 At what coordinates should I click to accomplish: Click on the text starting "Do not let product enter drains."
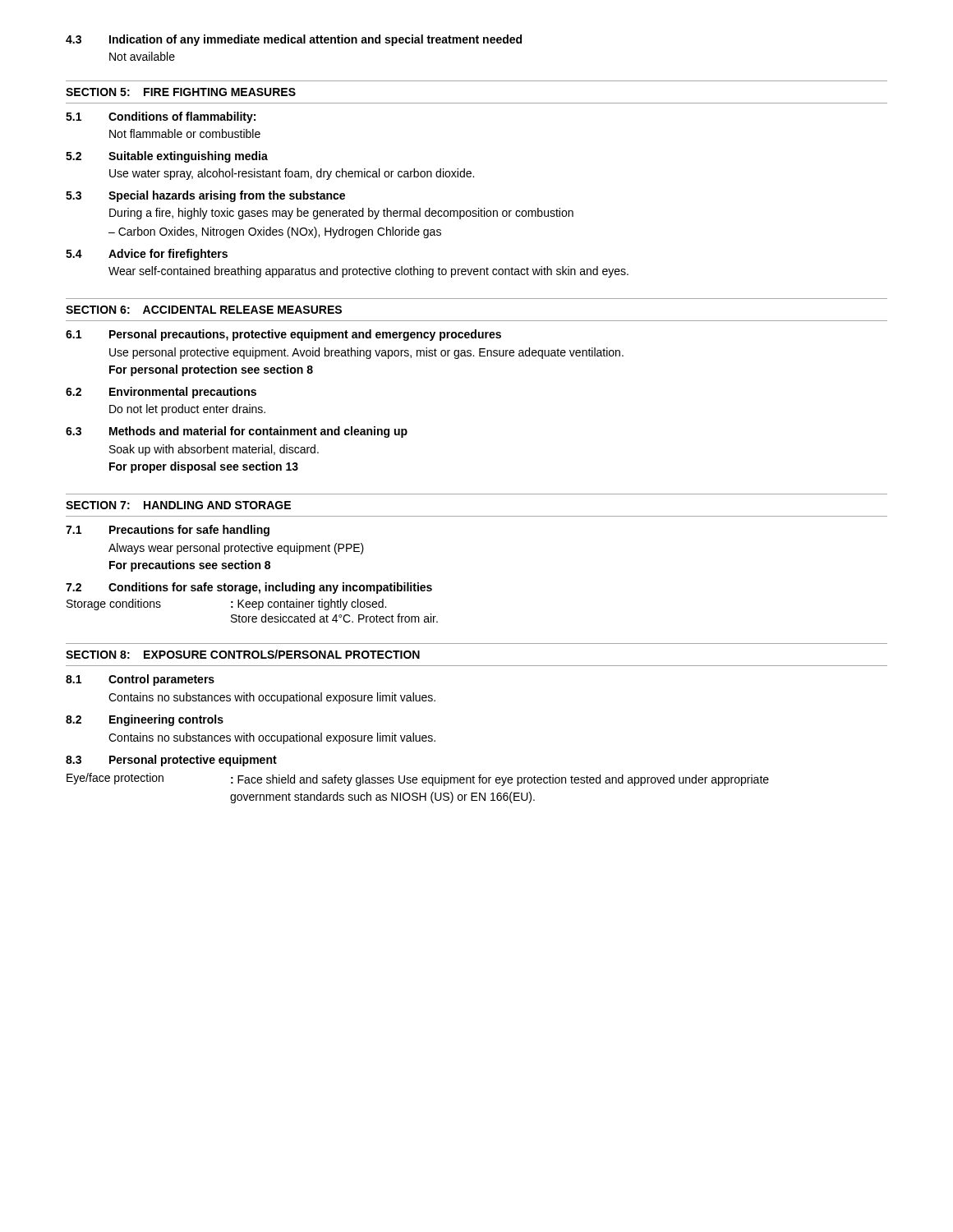[x=166, y=409]
